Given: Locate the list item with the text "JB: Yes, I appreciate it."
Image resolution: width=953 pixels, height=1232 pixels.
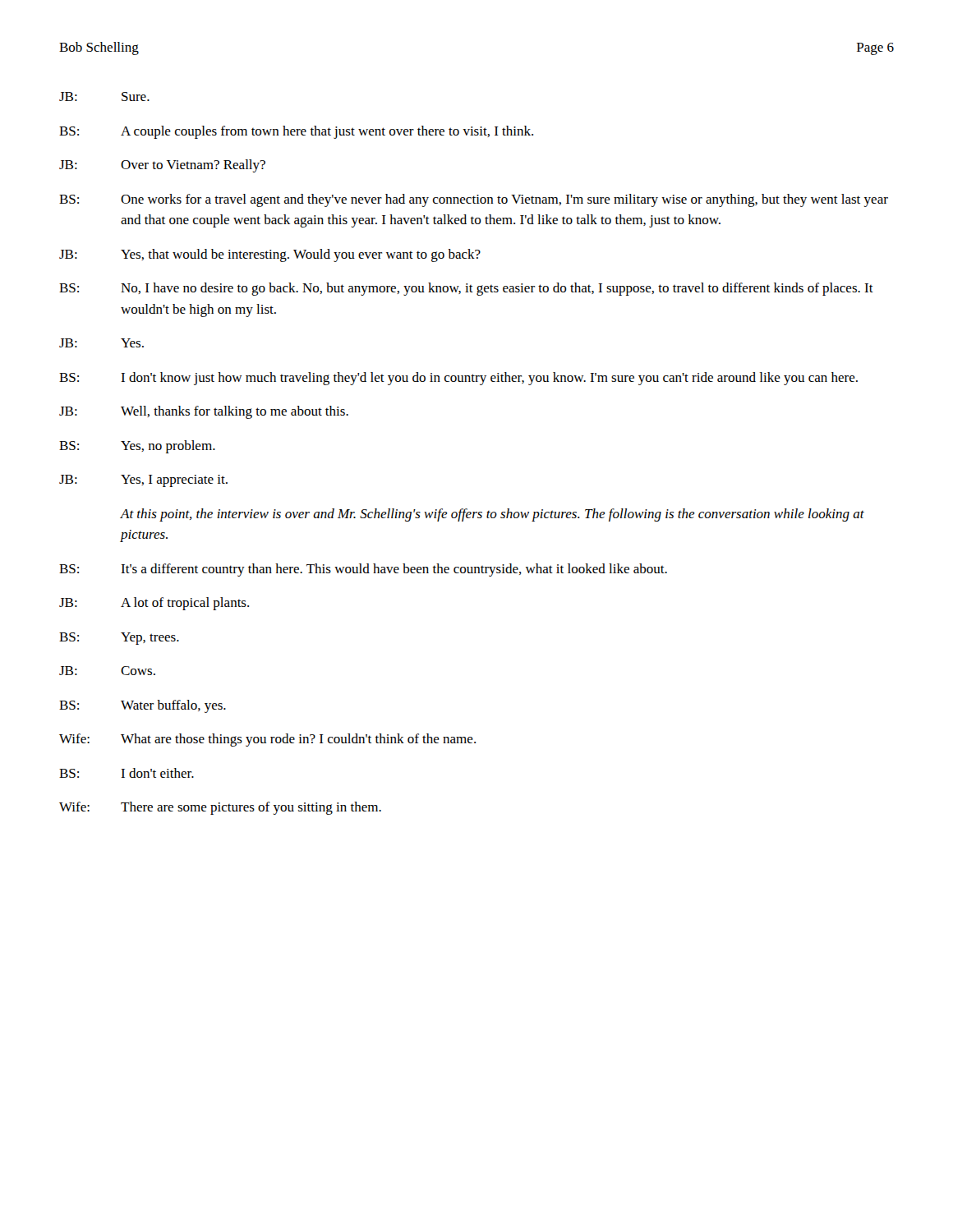Looking at the screenshot, I should [x=143, y=481].
